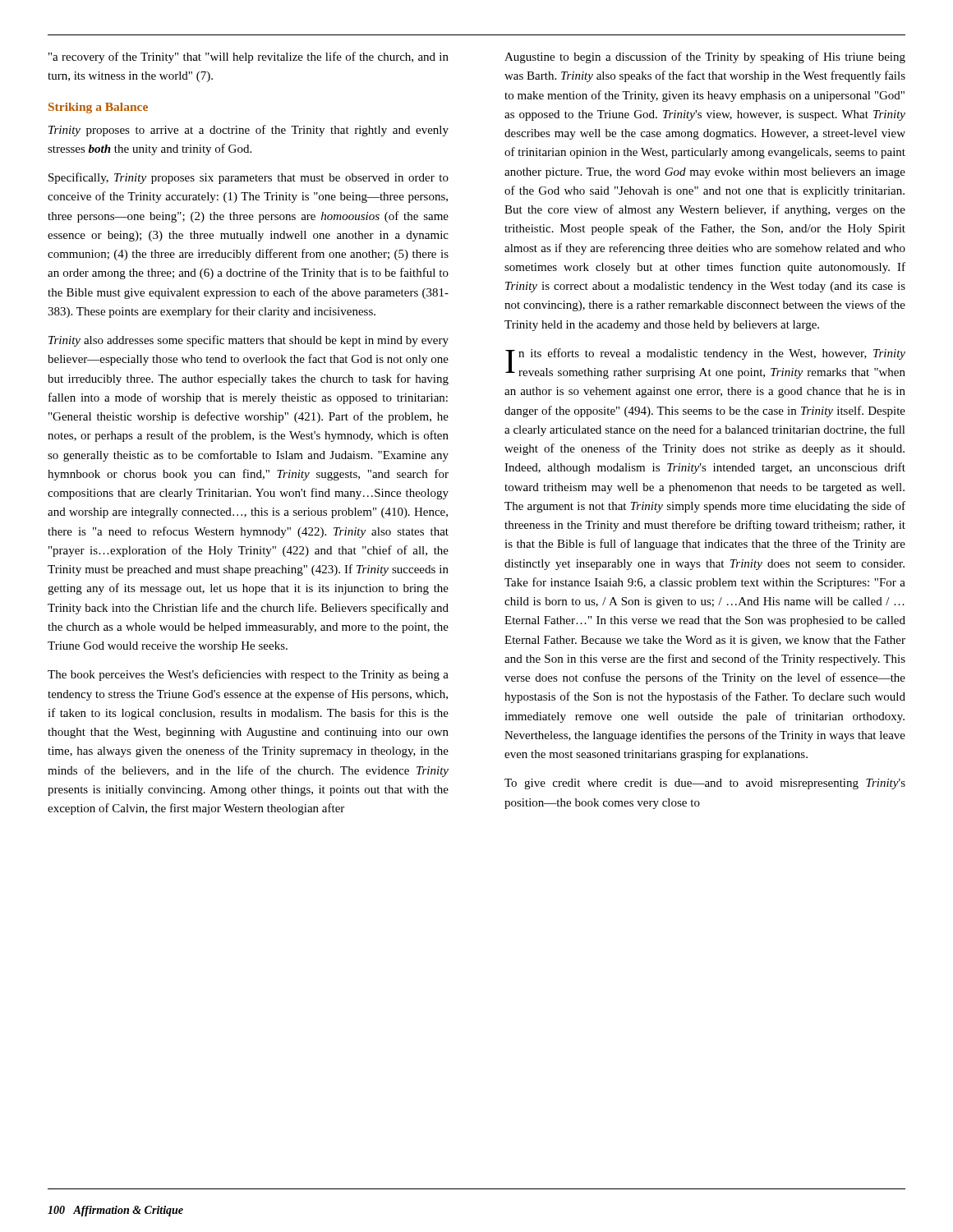Point to the block beginning "In its efforts to"

(705, 554)
